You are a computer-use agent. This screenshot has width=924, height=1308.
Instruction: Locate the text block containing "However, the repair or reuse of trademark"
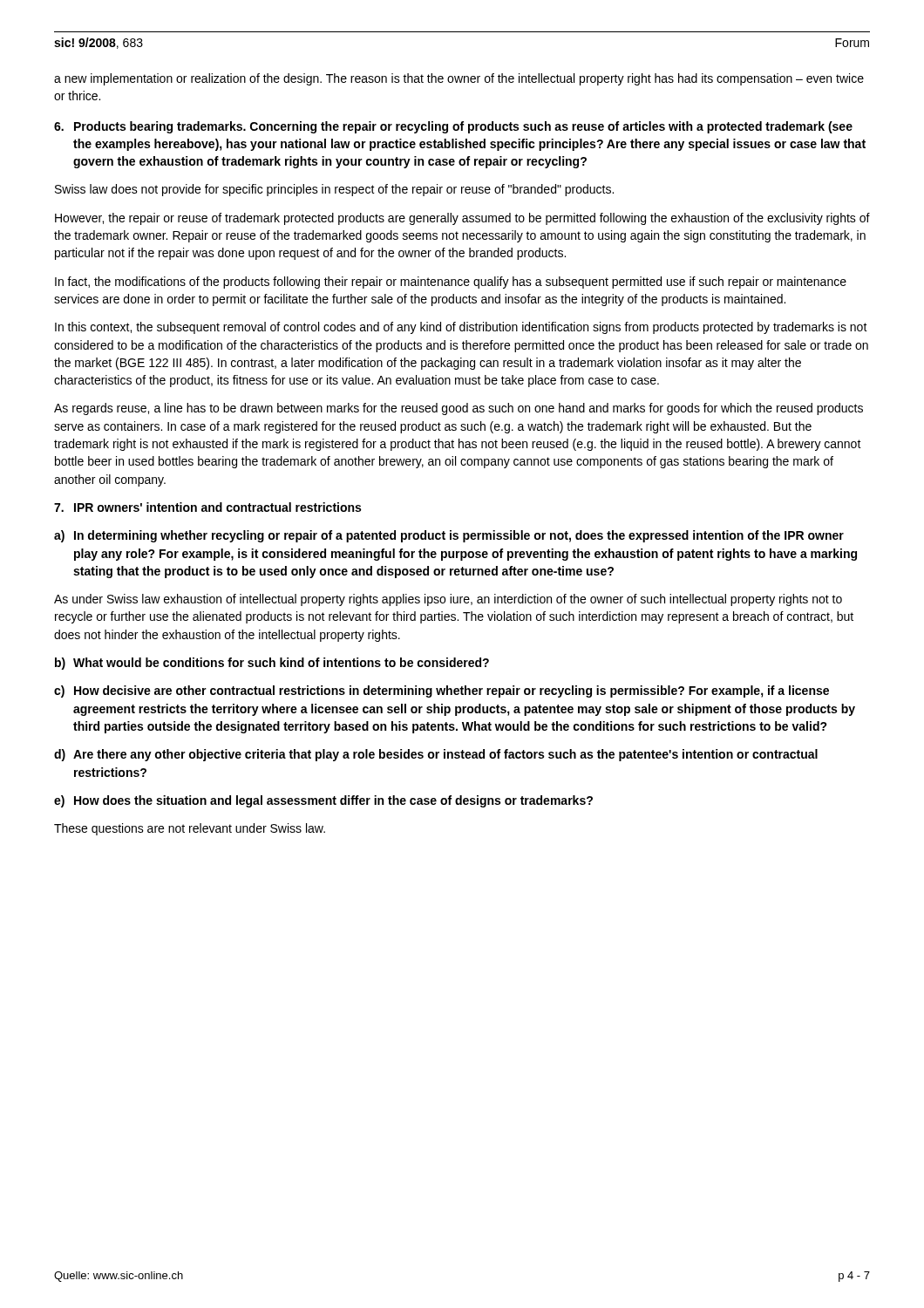(462, 236)
